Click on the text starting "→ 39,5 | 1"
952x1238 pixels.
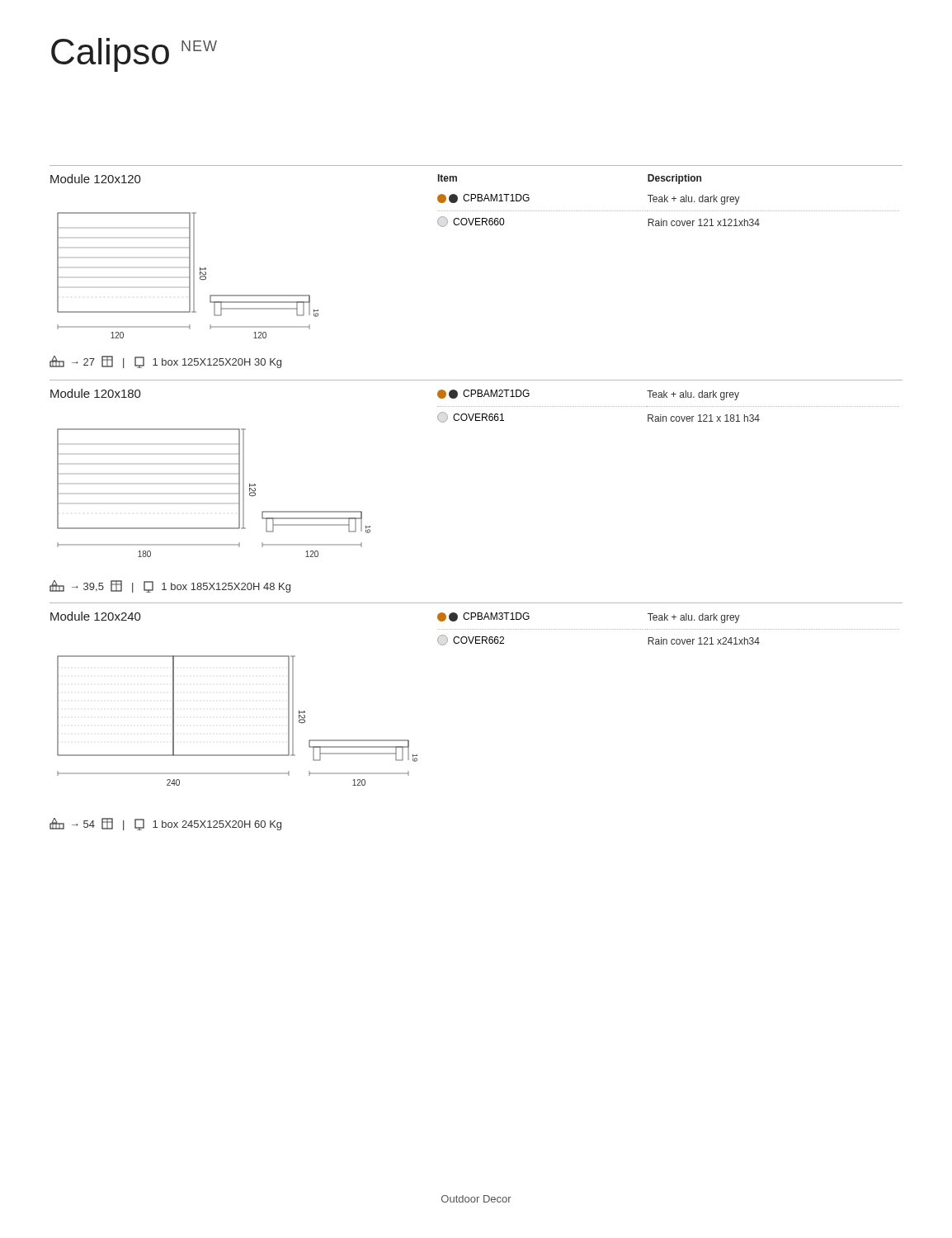pyautogui.click(x=170, y=586)
